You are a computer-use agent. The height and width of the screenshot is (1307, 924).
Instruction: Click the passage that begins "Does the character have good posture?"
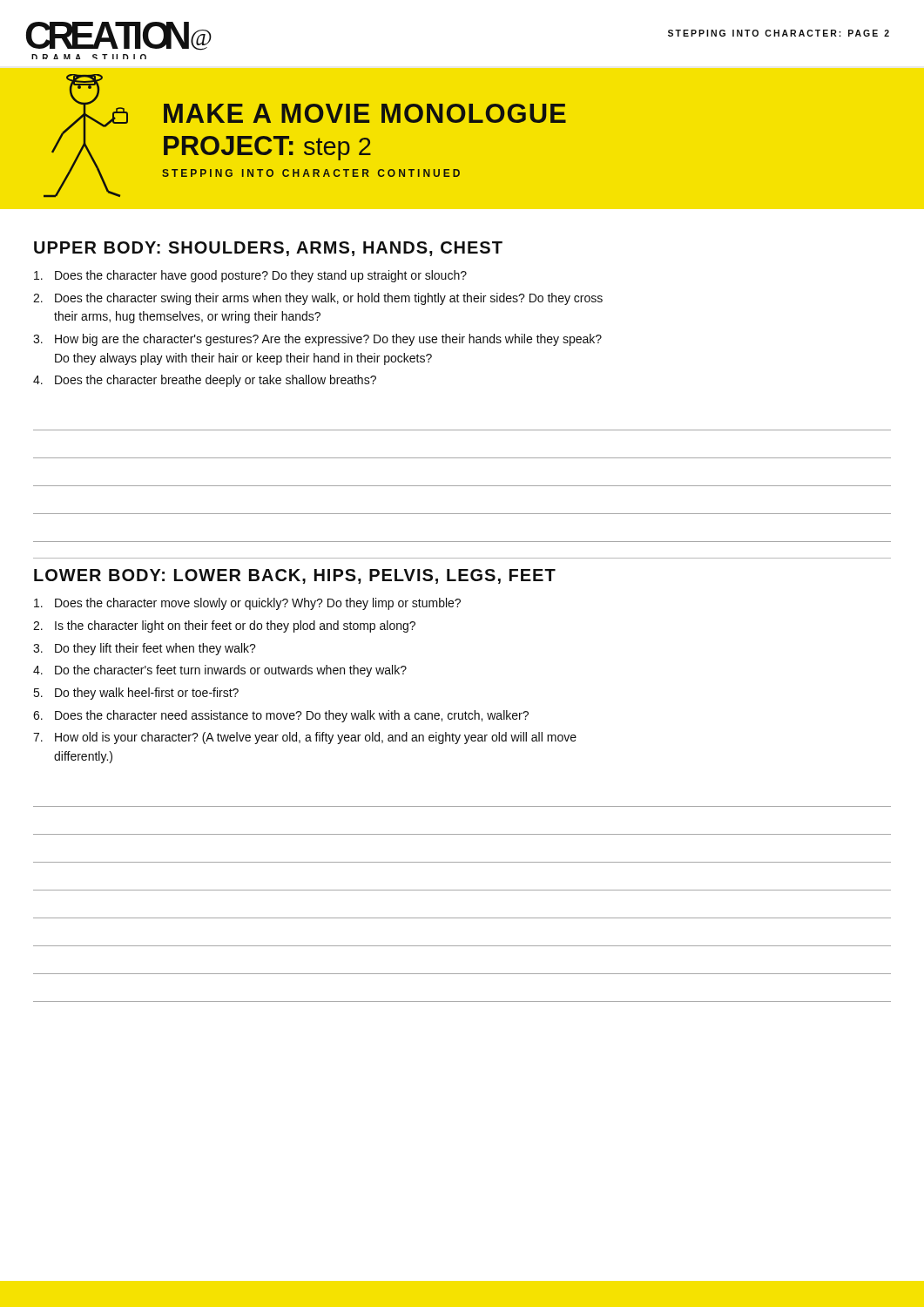pos(250,276)
